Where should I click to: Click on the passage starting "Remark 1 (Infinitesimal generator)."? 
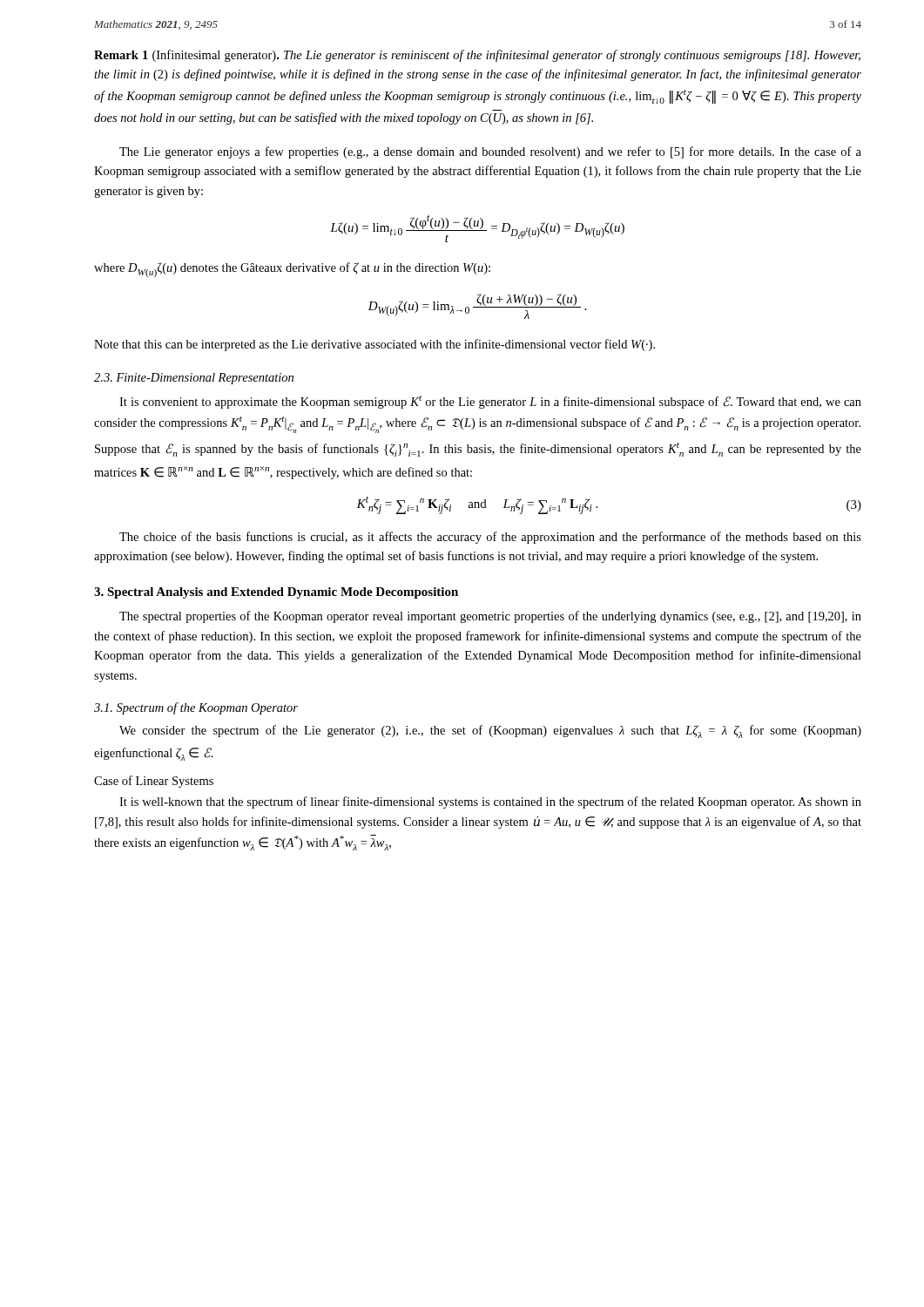(x=478, y=86)
